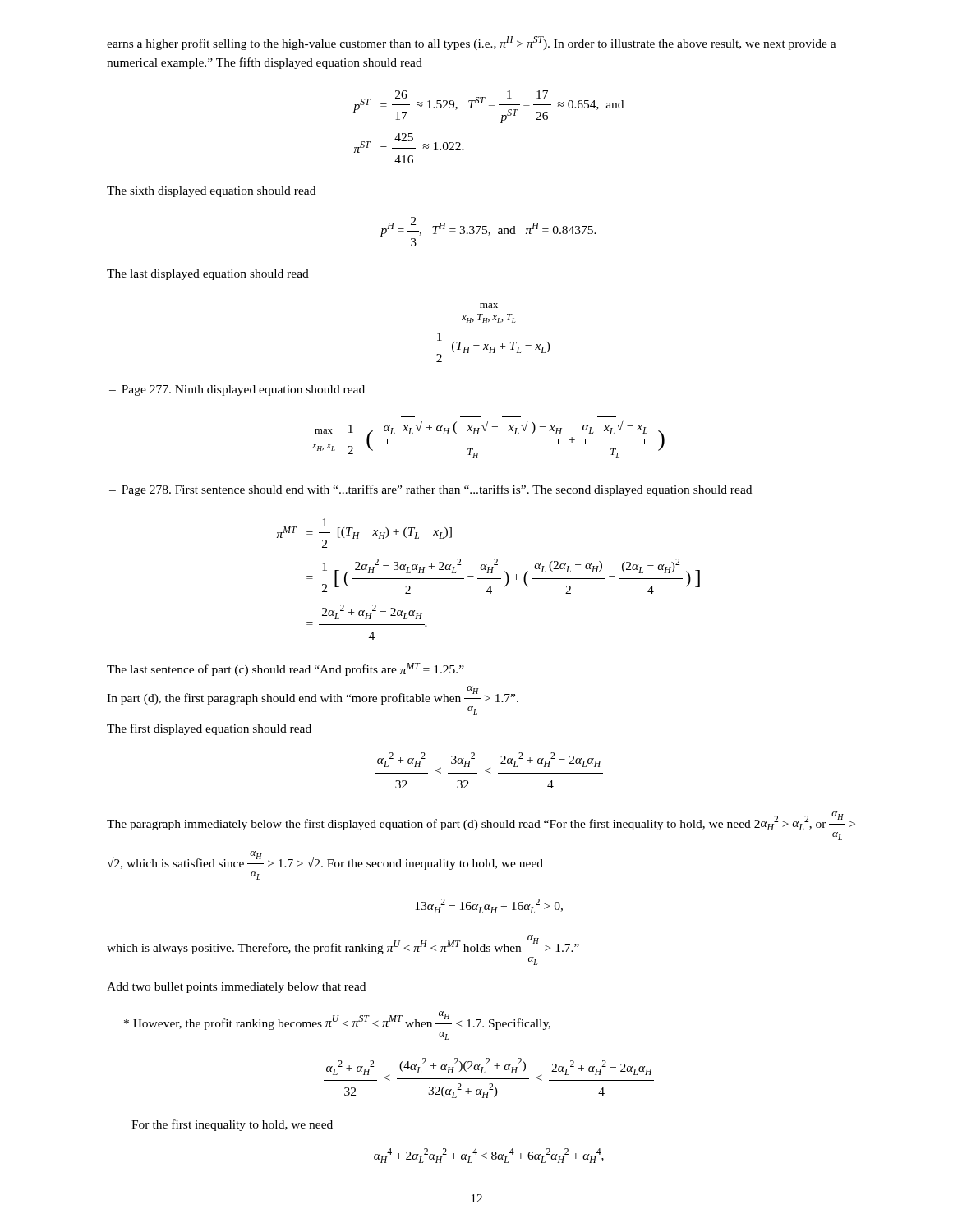Locate the formula that reads "13αH2 − 16αLαH + 16αL2 >"

pyautogui.click(x=489, y=906)
